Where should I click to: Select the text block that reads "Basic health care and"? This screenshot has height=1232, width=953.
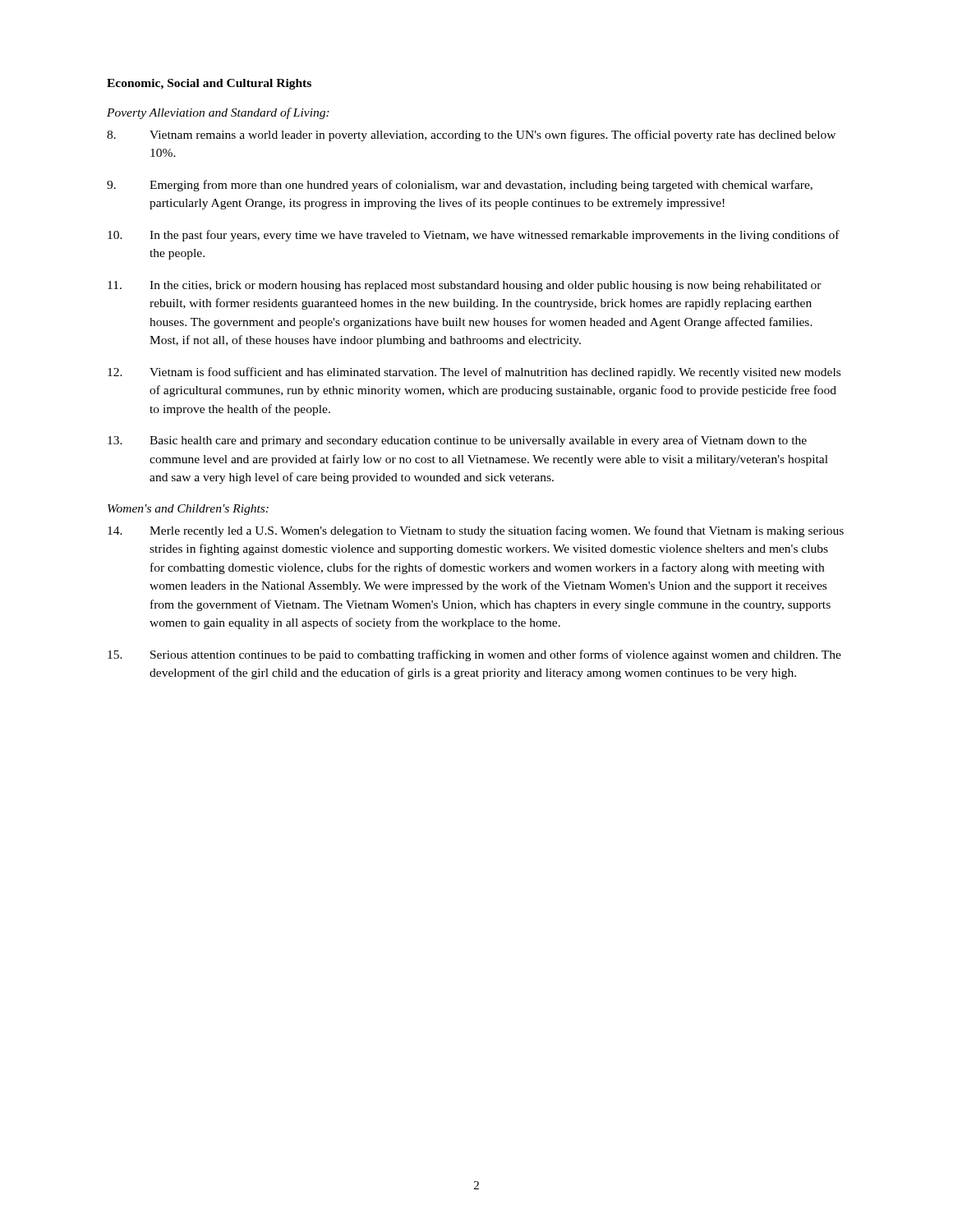(x=476, y=459)
